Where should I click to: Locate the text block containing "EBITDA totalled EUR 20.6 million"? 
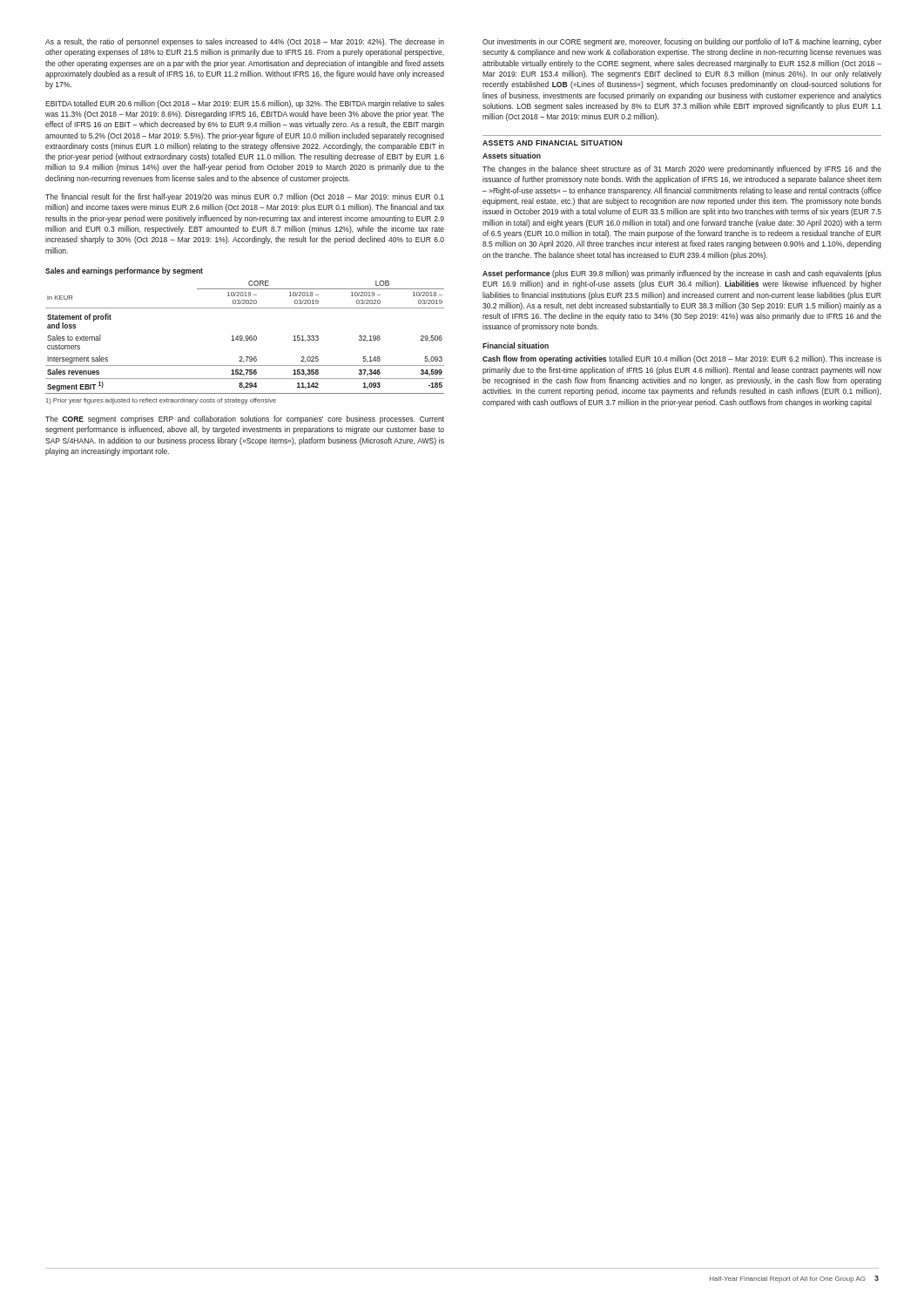pyautogui.click(x=245, y=141)
